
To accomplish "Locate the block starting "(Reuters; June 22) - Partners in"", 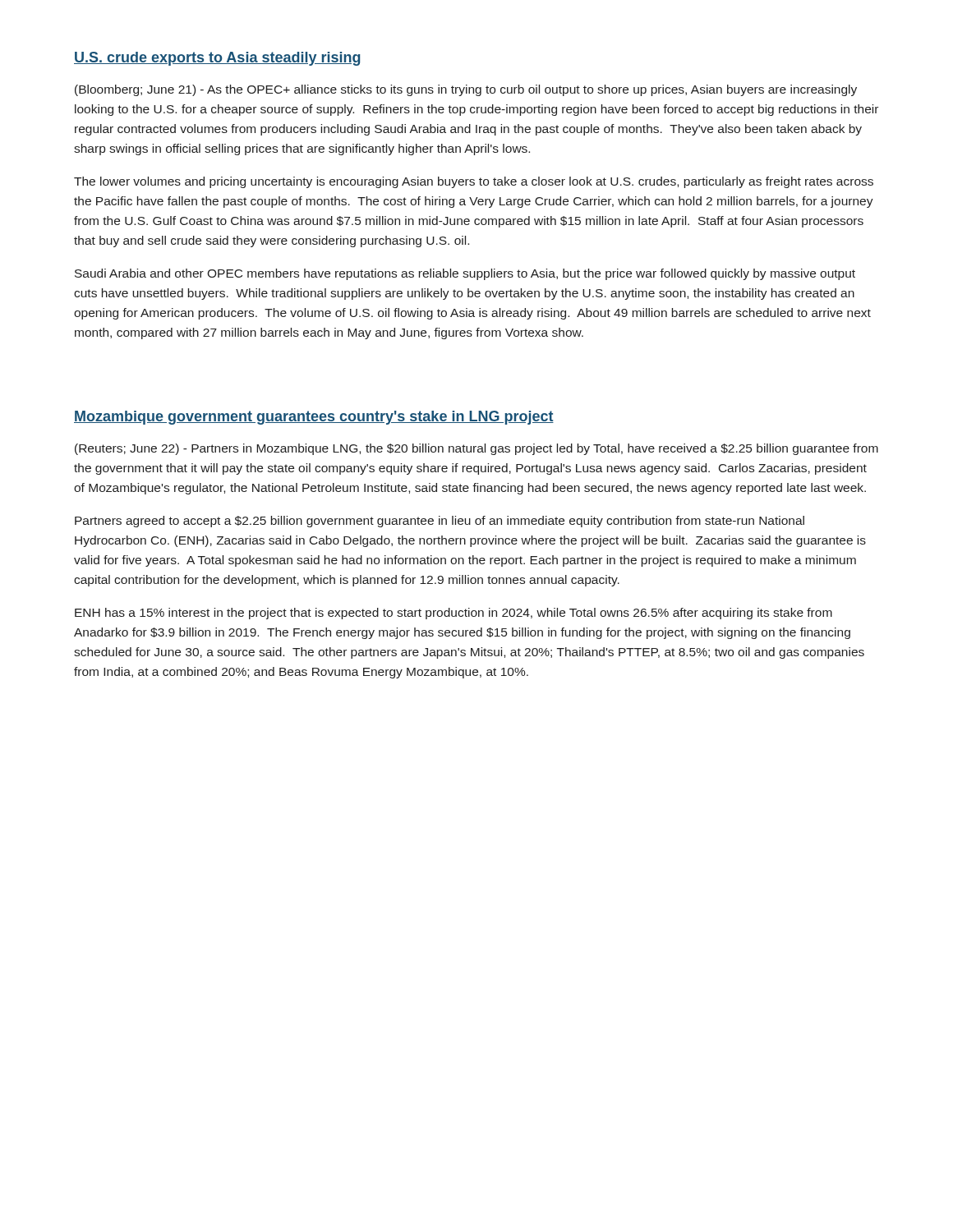I will point(476,560).
